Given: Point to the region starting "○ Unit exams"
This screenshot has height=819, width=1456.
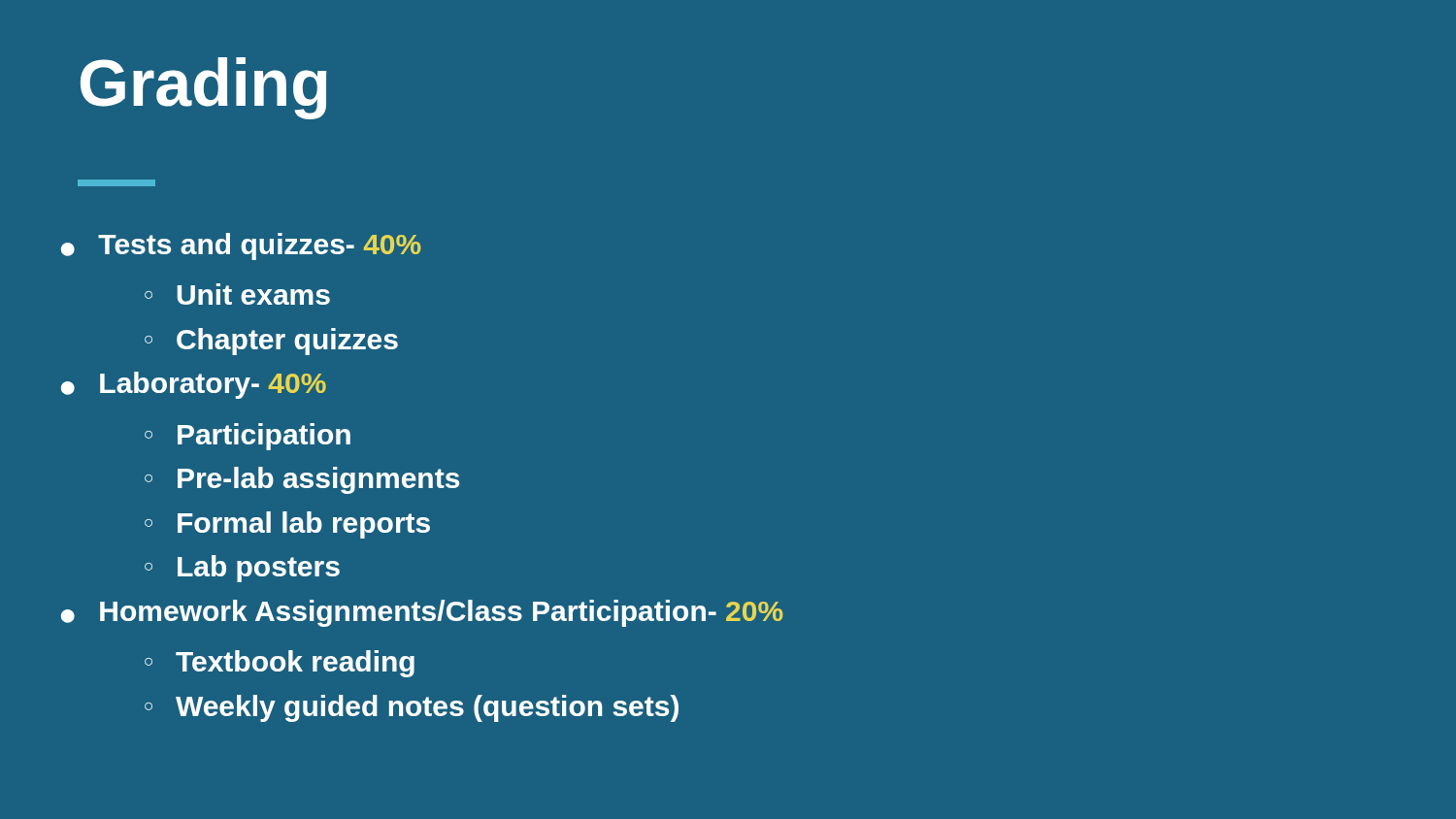Looking at the screenshot, I should 237,295.
